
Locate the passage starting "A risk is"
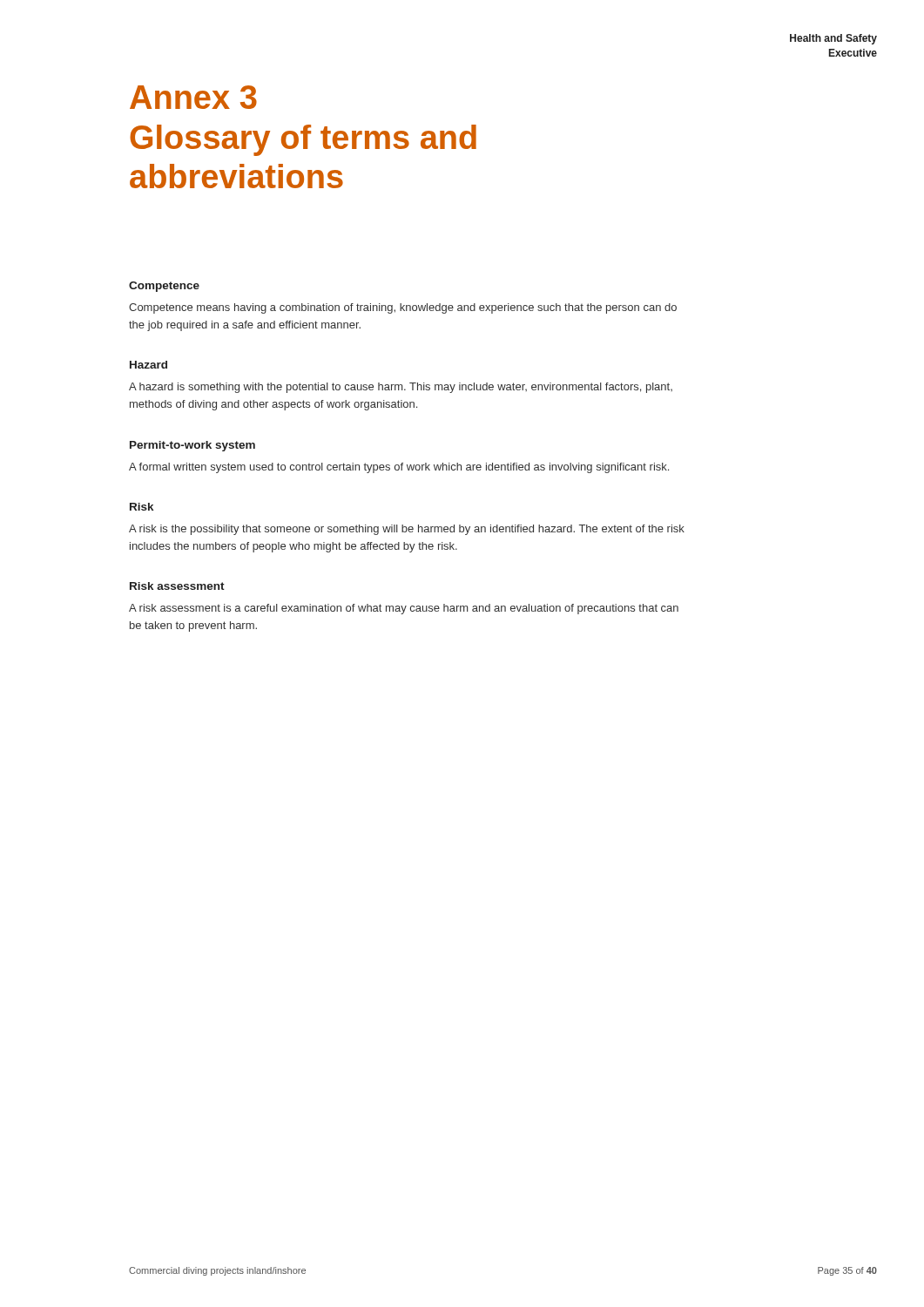click(x=407, y=537)
